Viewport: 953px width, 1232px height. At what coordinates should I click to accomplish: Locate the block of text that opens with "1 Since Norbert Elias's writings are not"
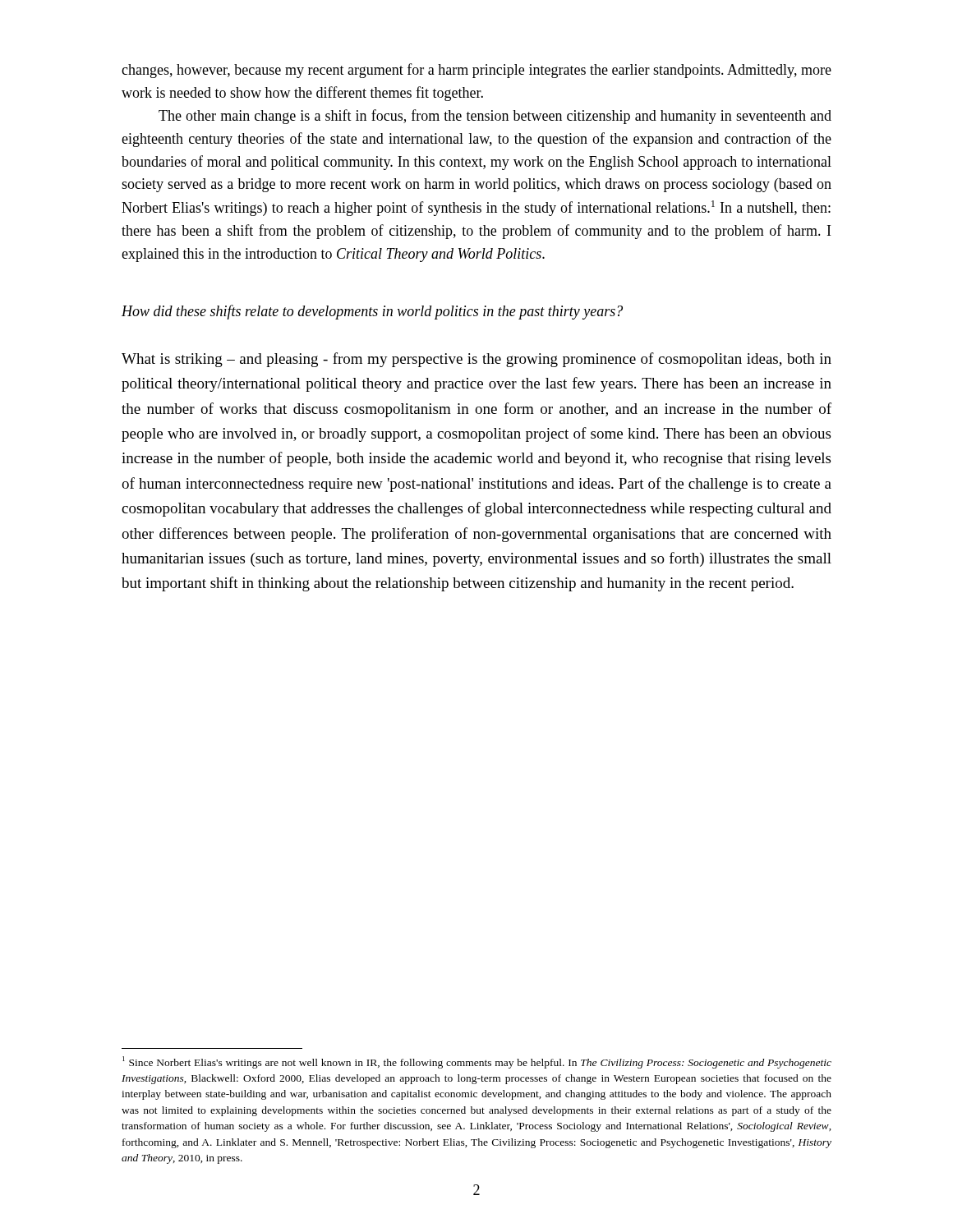coord(476,1109)
